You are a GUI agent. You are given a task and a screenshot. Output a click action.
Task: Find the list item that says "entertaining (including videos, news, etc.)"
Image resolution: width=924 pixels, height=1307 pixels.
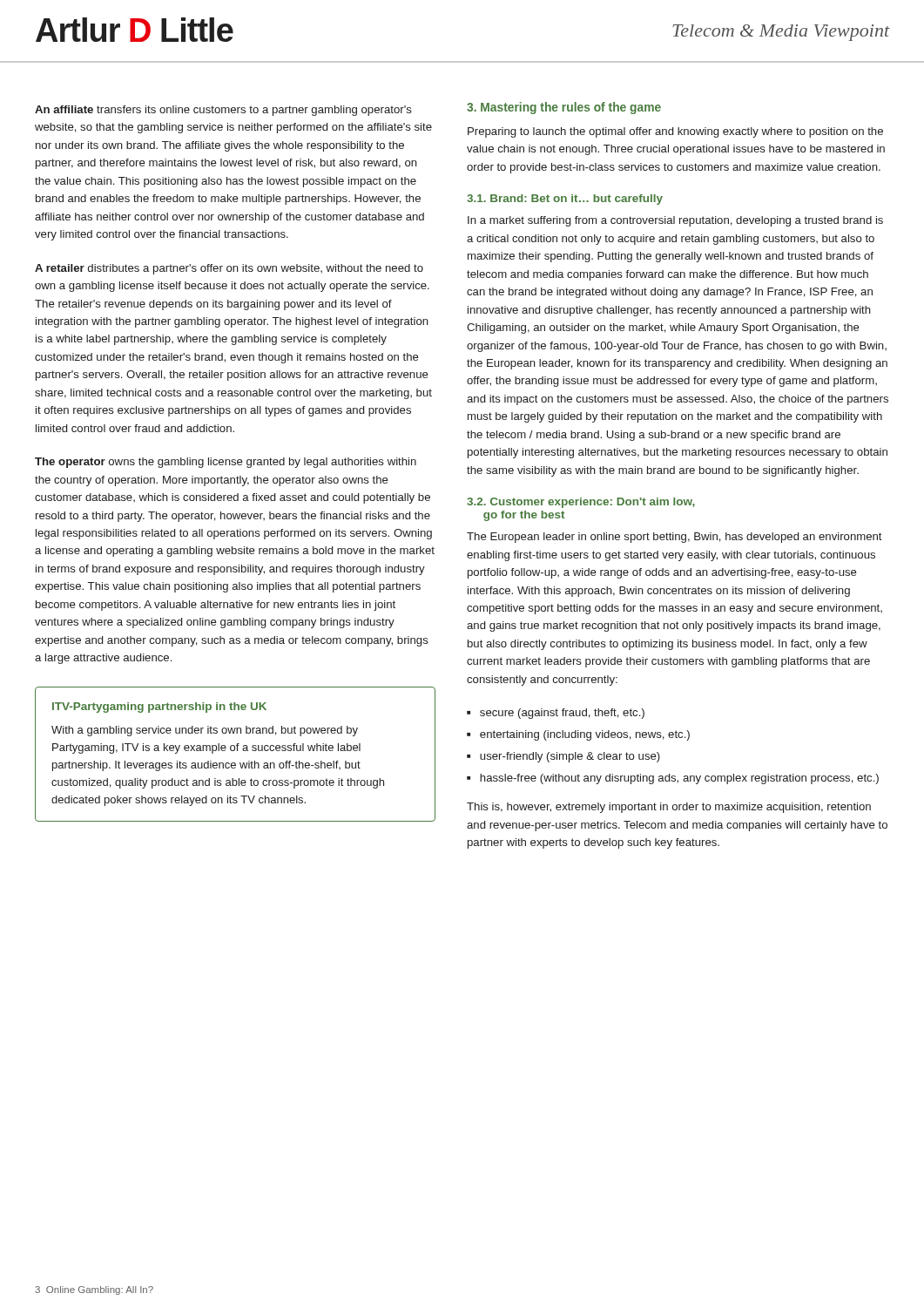click(585, 734)
